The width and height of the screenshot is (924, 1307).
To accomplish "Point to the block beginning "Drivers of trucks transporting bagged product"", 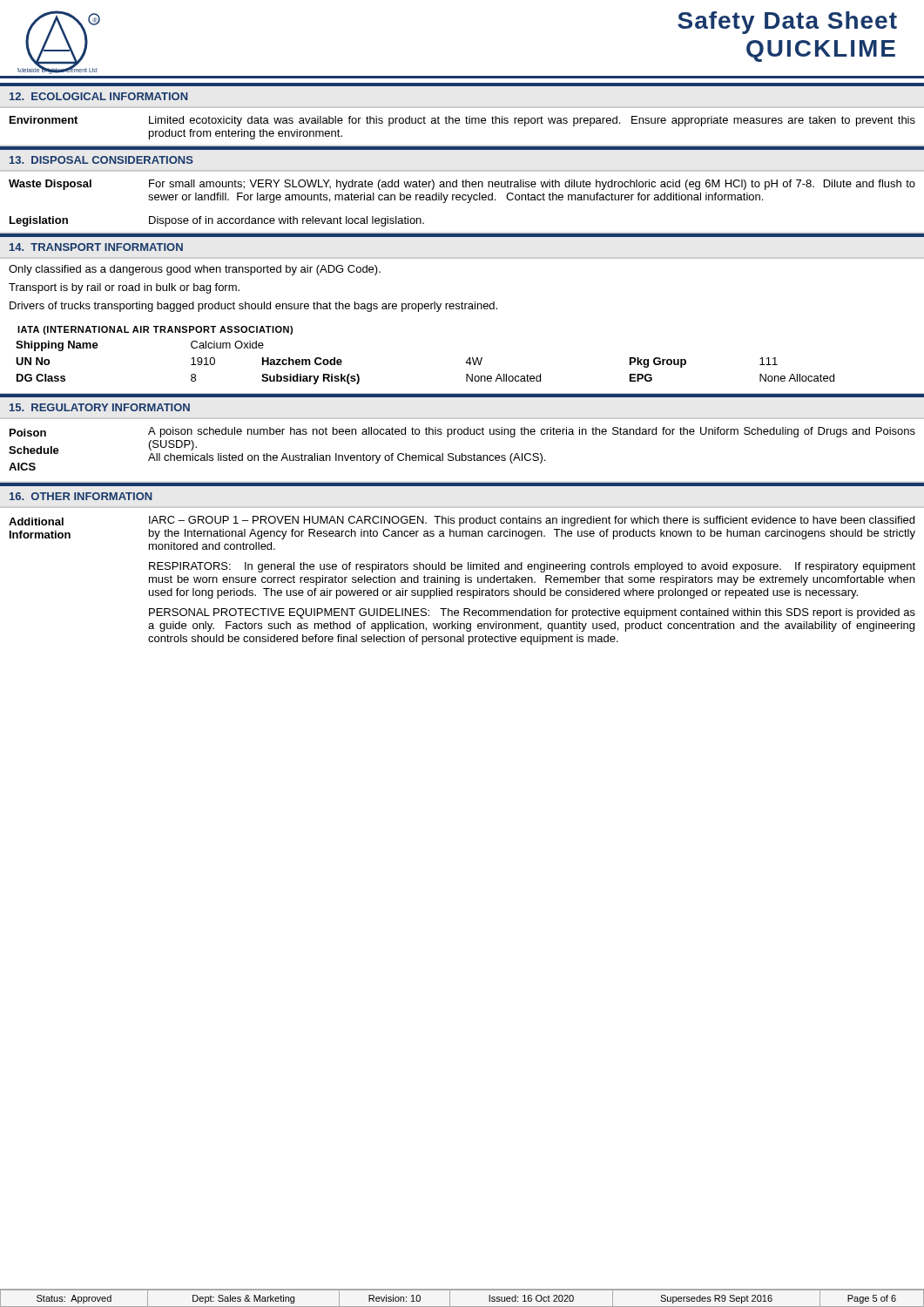I will point(253,305).
